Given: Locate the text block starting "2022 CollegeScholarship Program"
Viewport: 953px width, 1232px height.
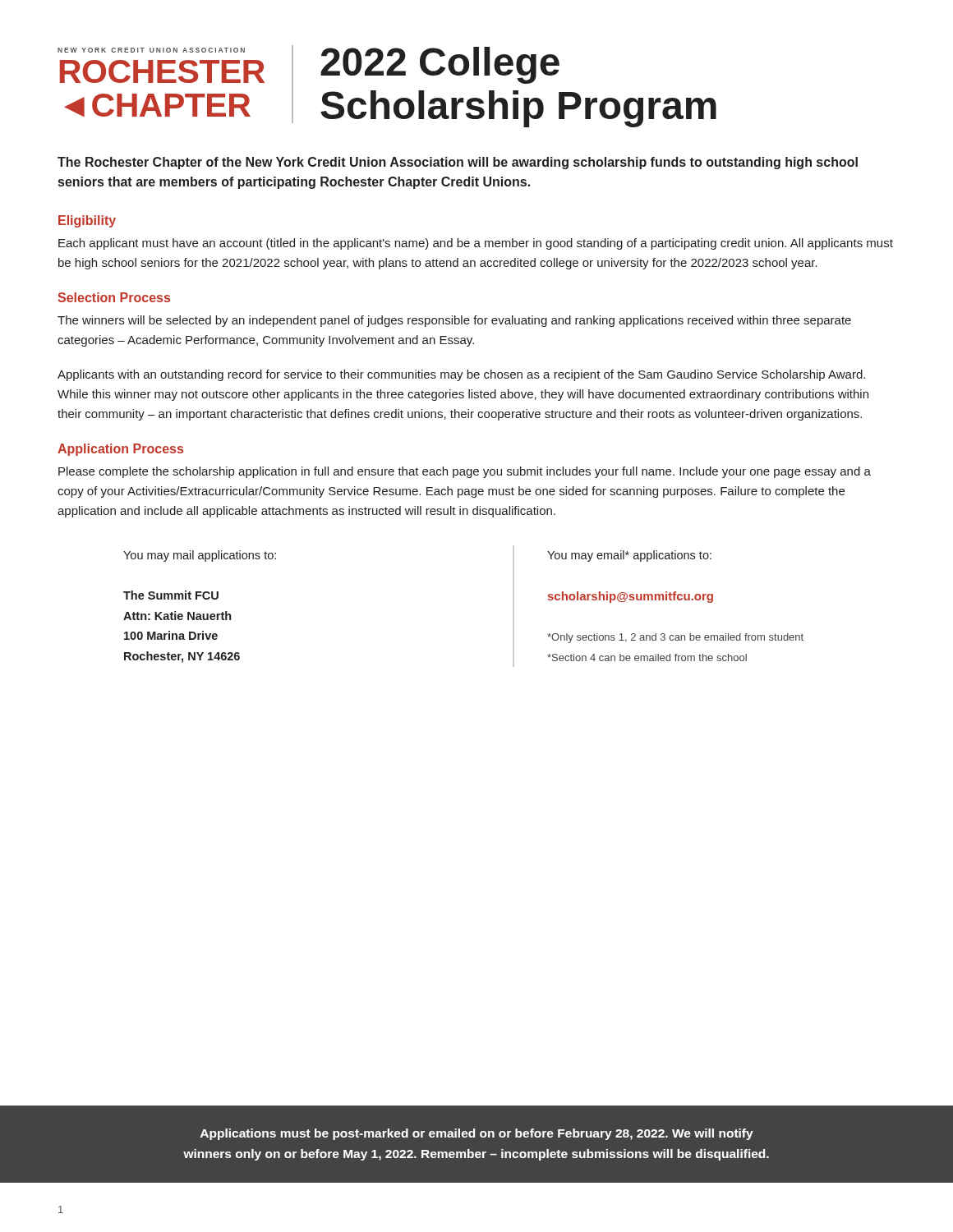Looking at the screenshot, I should pos(519,84).
